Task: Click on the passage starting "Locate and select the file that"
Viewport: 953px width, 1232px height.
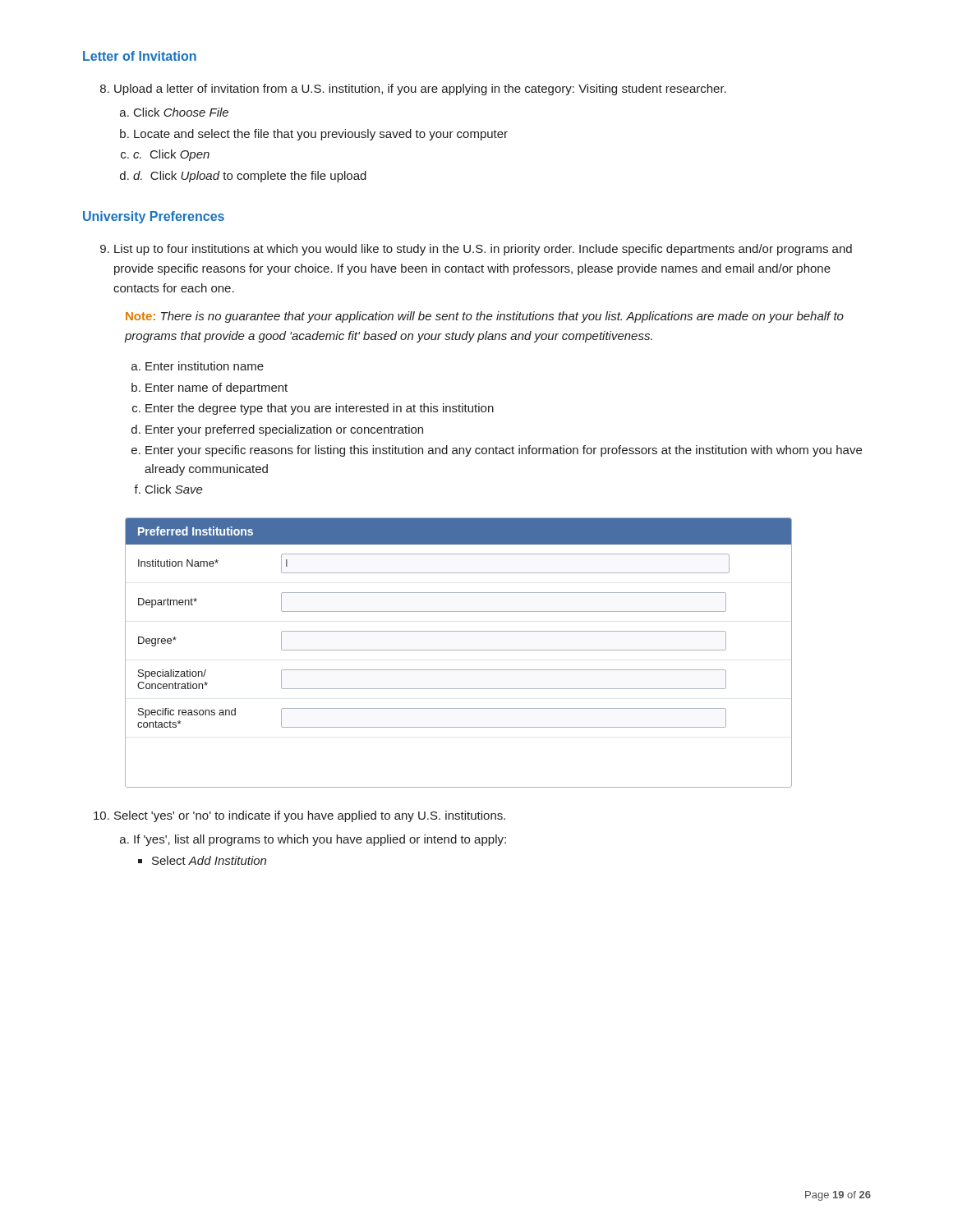Action: coord(320,133)
